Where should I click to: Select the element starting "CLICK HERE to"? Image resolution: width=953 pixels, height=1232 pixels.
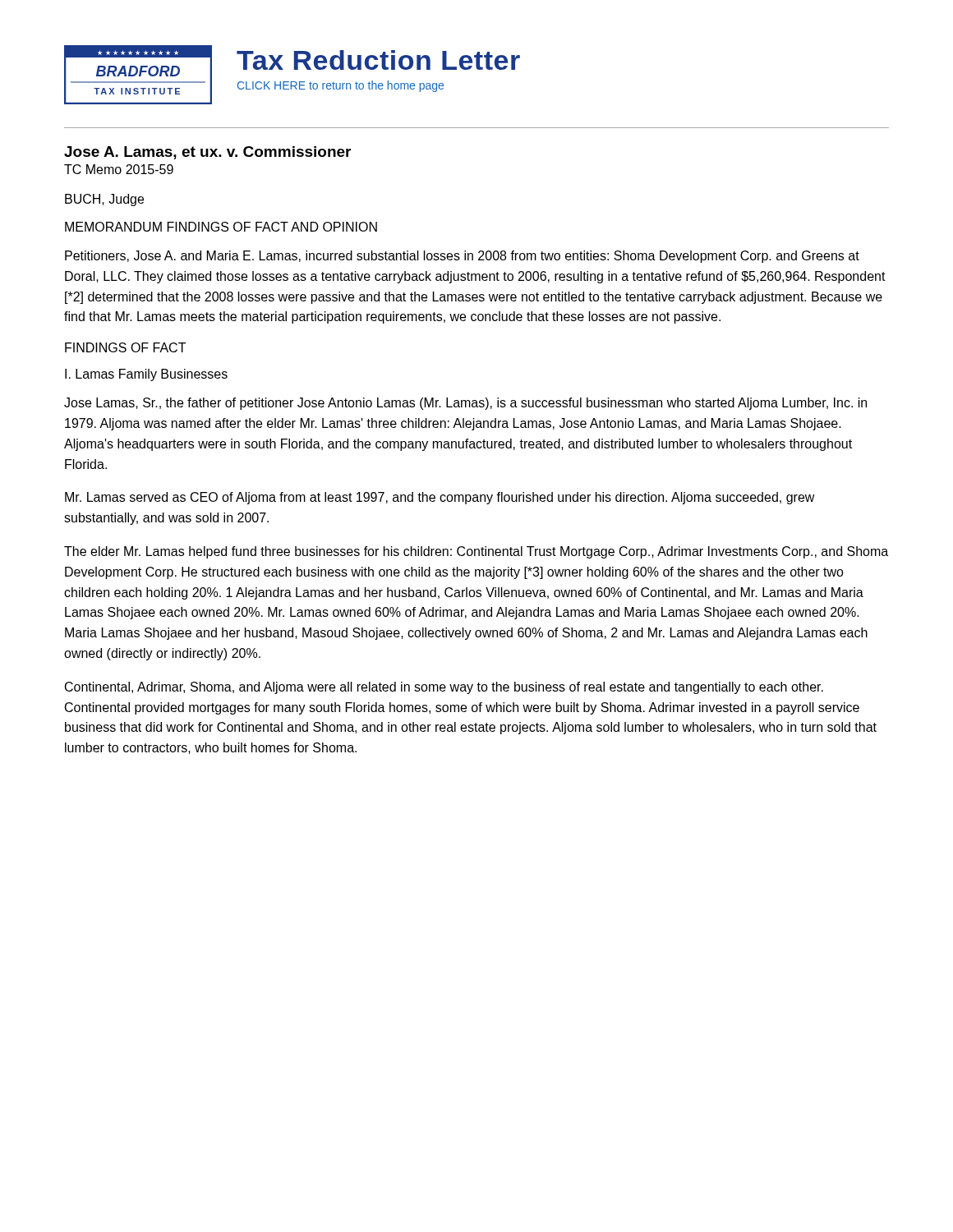point(341,86)
